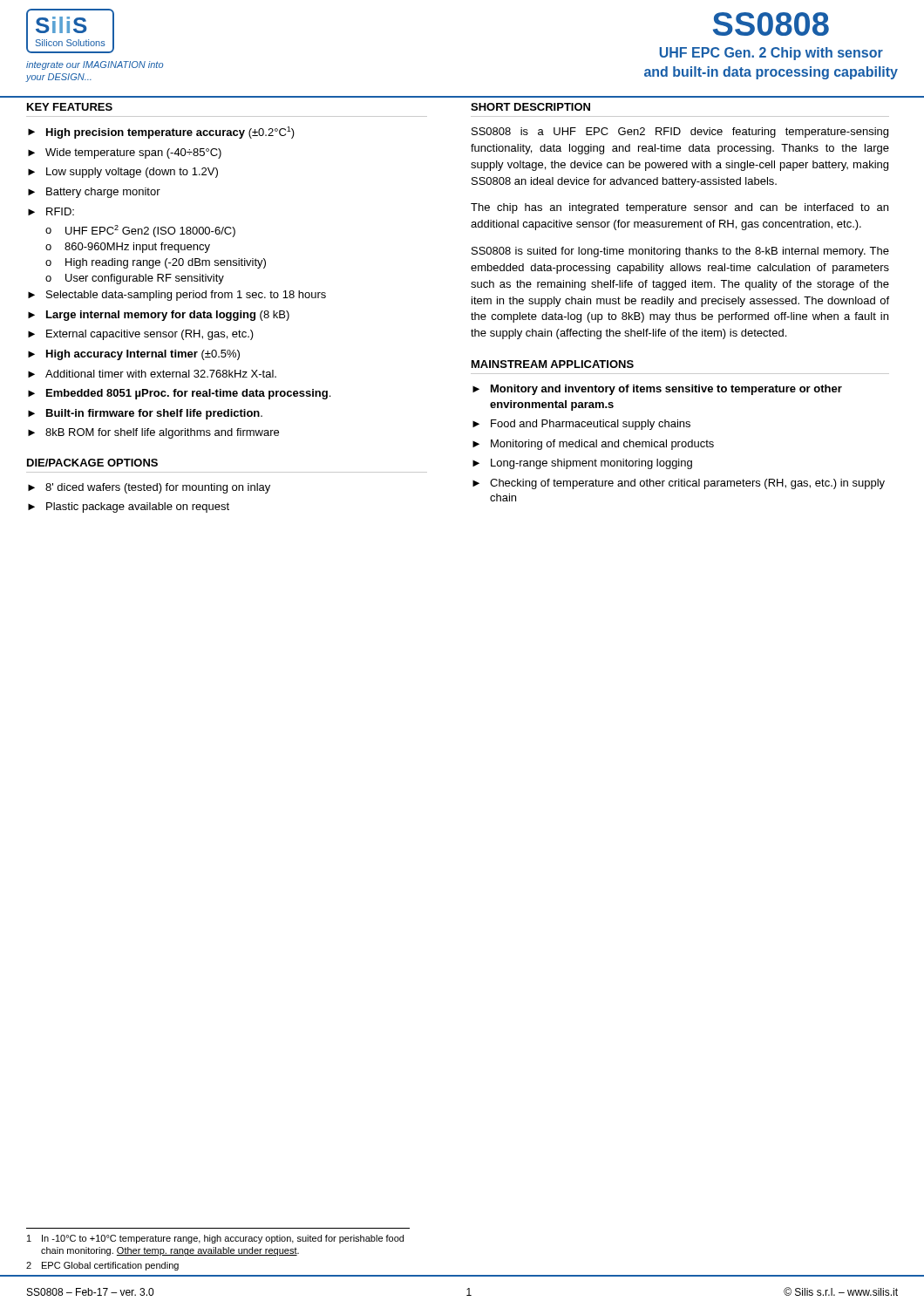Click the passage that begins "1 In -10°C"
Screen dimensions: 1308x924
point(218,1245)
